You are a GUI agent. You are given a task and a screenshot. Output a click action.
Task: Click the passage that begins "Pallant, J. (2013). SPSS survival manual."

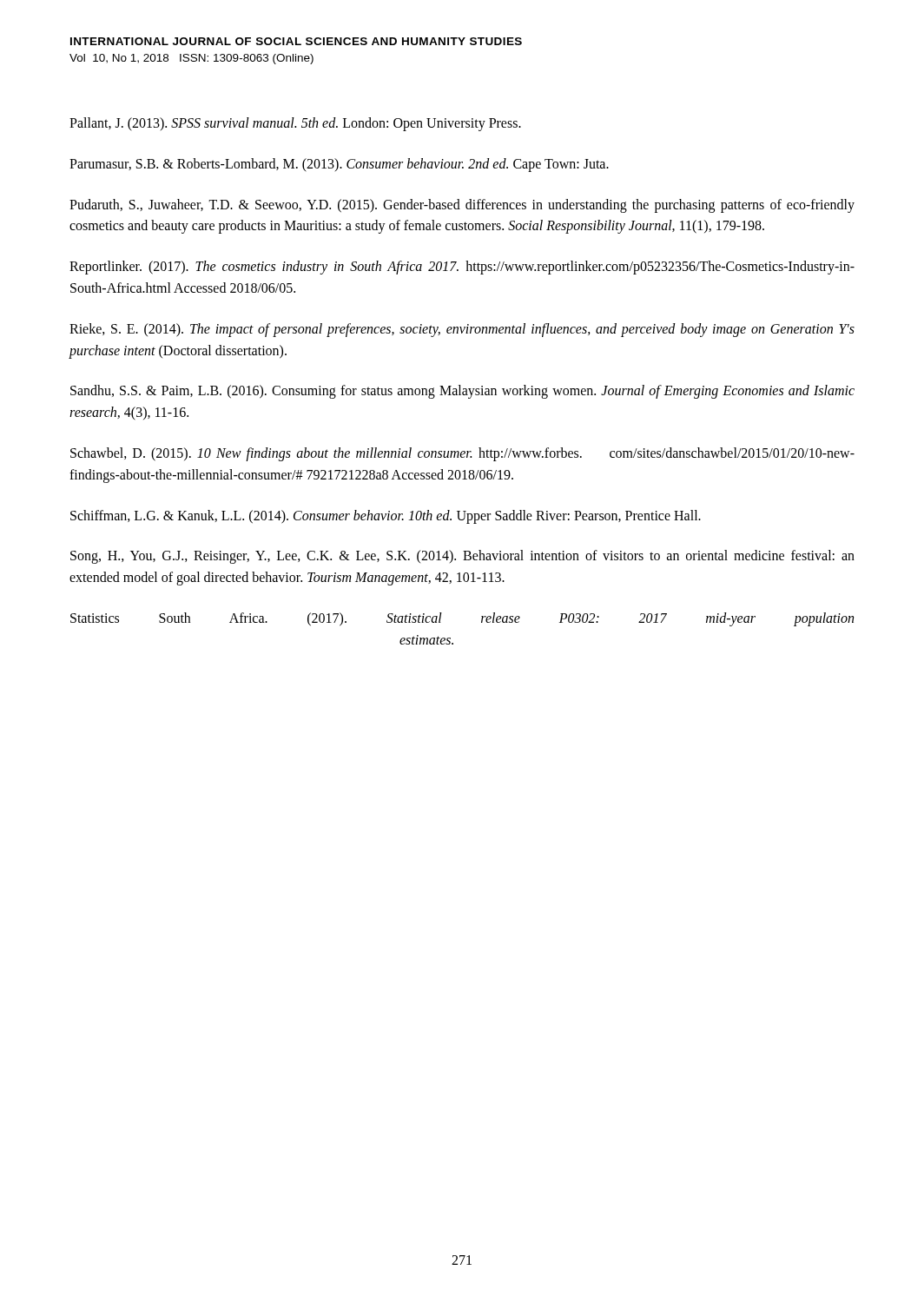tap(295, 123)
